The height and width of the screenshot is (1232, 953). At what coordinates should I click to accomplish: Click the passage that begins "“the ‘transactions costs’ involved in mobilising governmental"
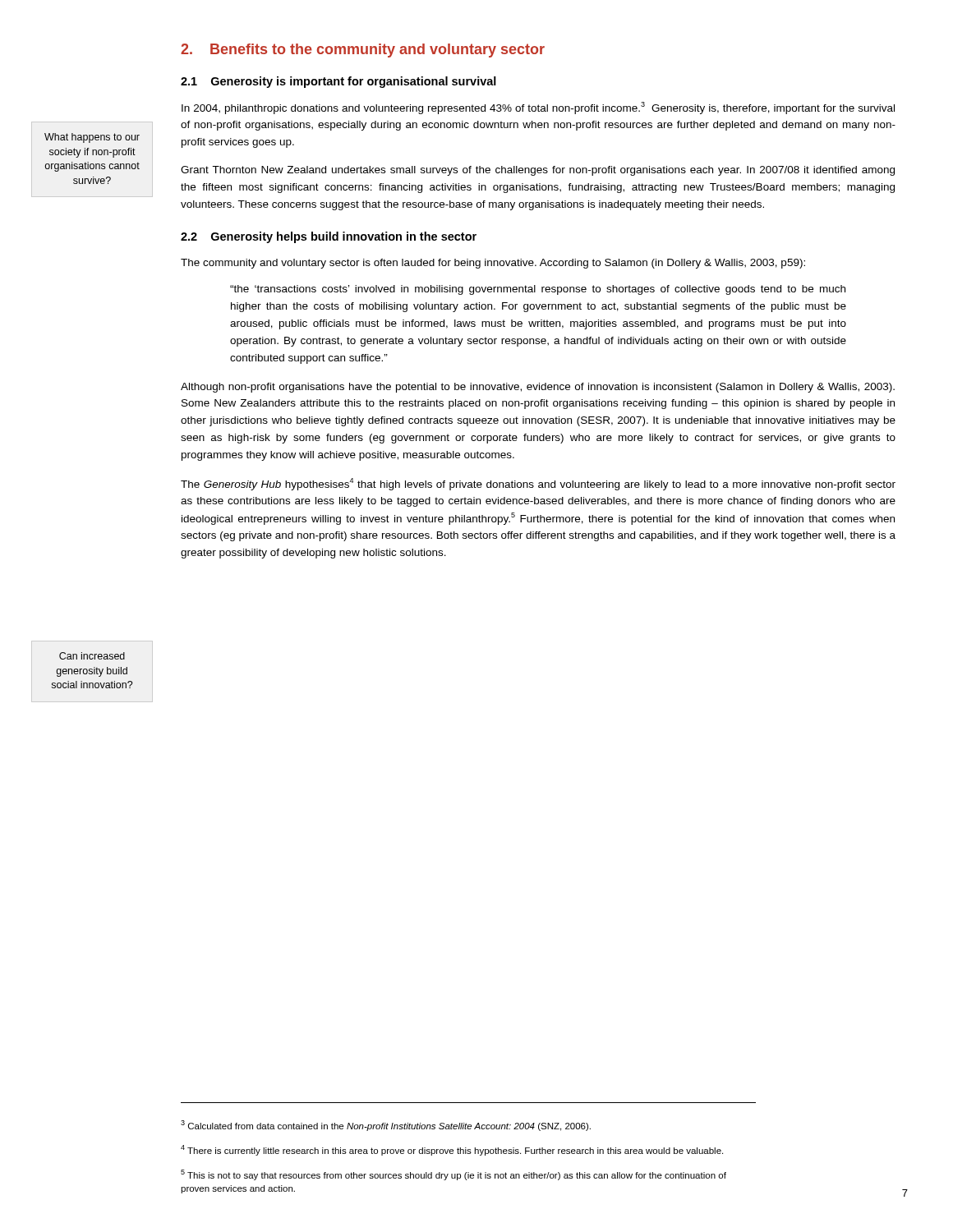pyautogui.click(x=538, y=324)
